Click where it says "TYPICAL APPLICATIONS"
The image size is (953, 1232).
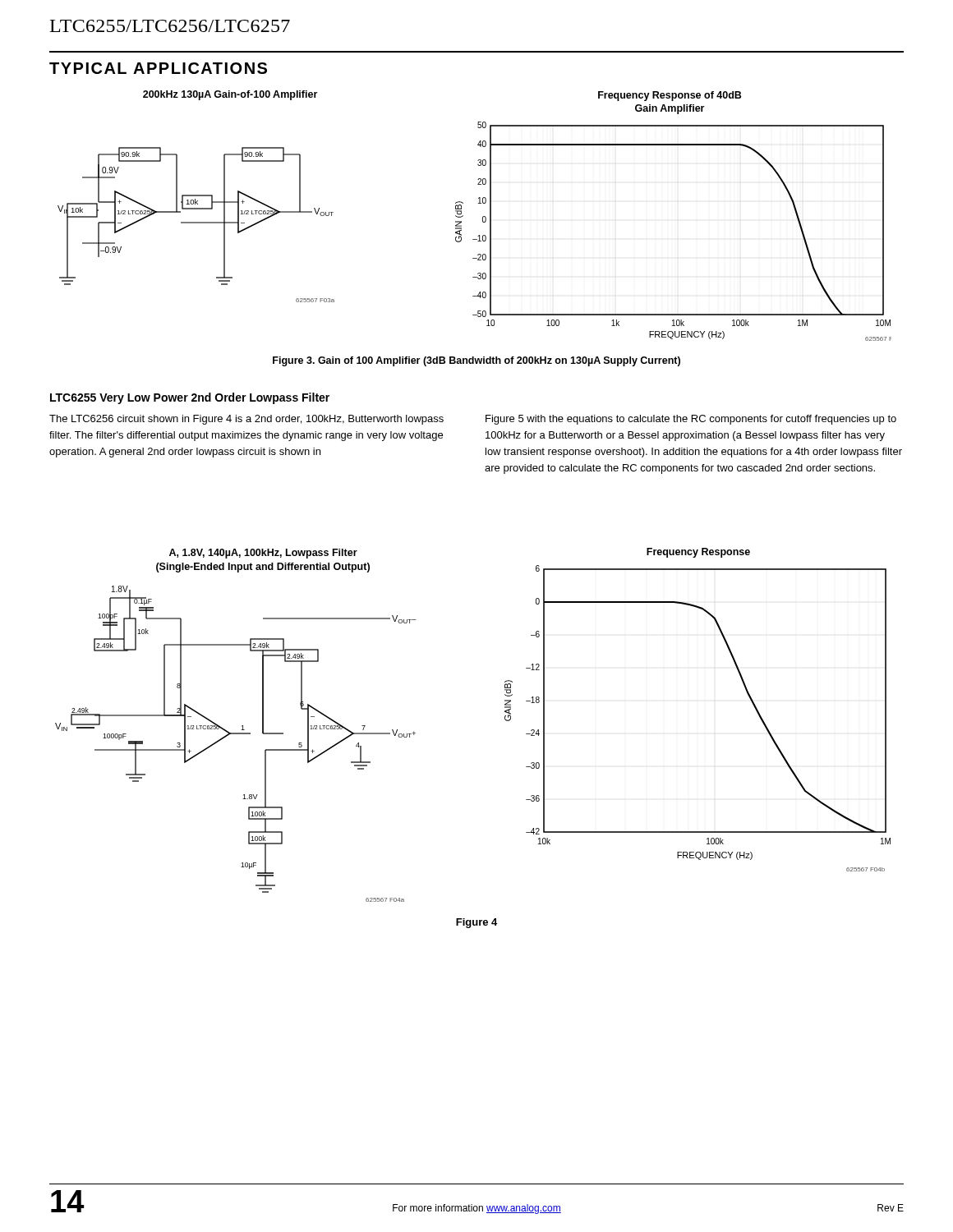pyautogui.click(x=159, y=68)
